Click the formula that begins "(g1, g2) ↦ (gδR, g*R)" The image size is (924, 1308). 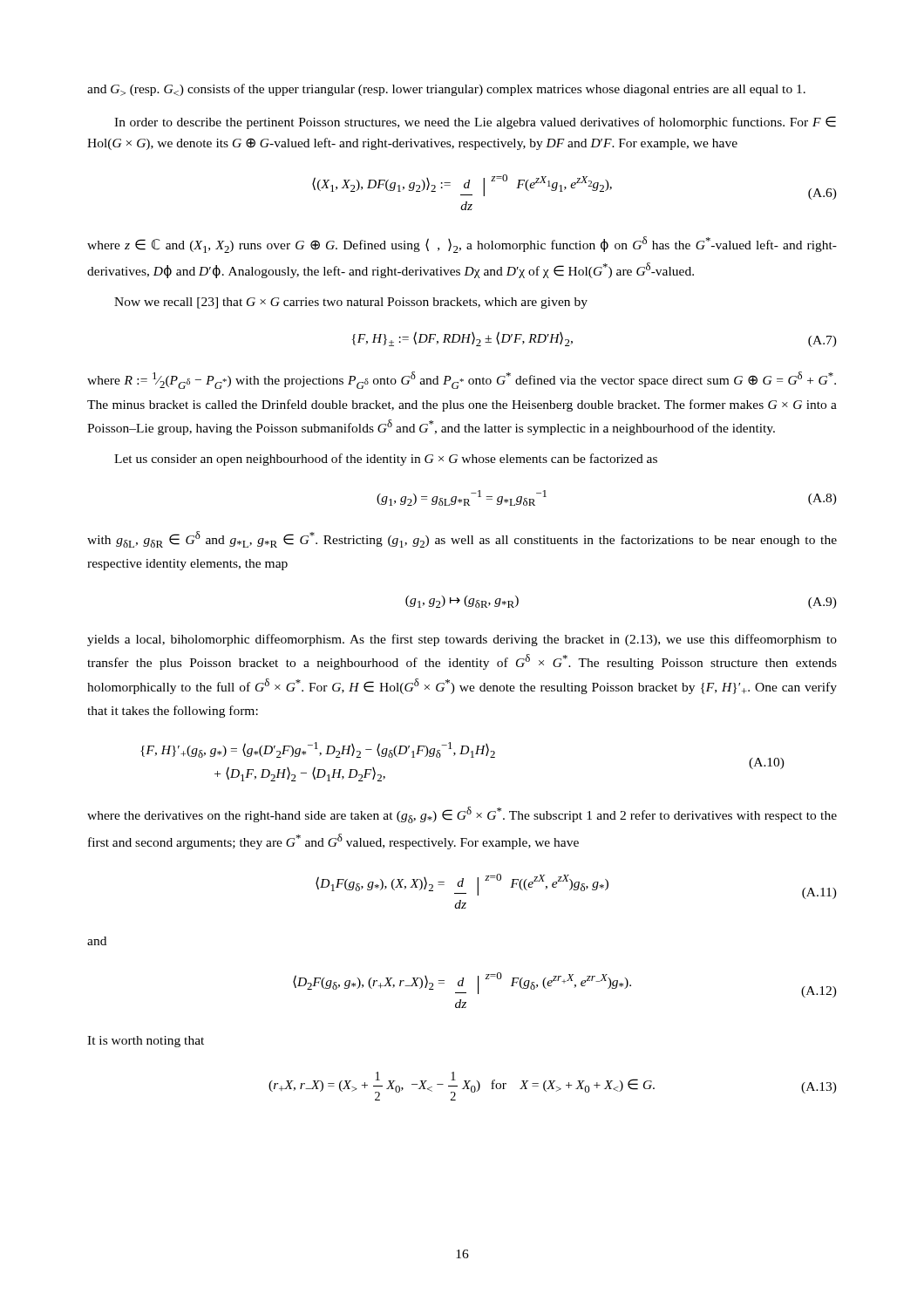point(455,600)
